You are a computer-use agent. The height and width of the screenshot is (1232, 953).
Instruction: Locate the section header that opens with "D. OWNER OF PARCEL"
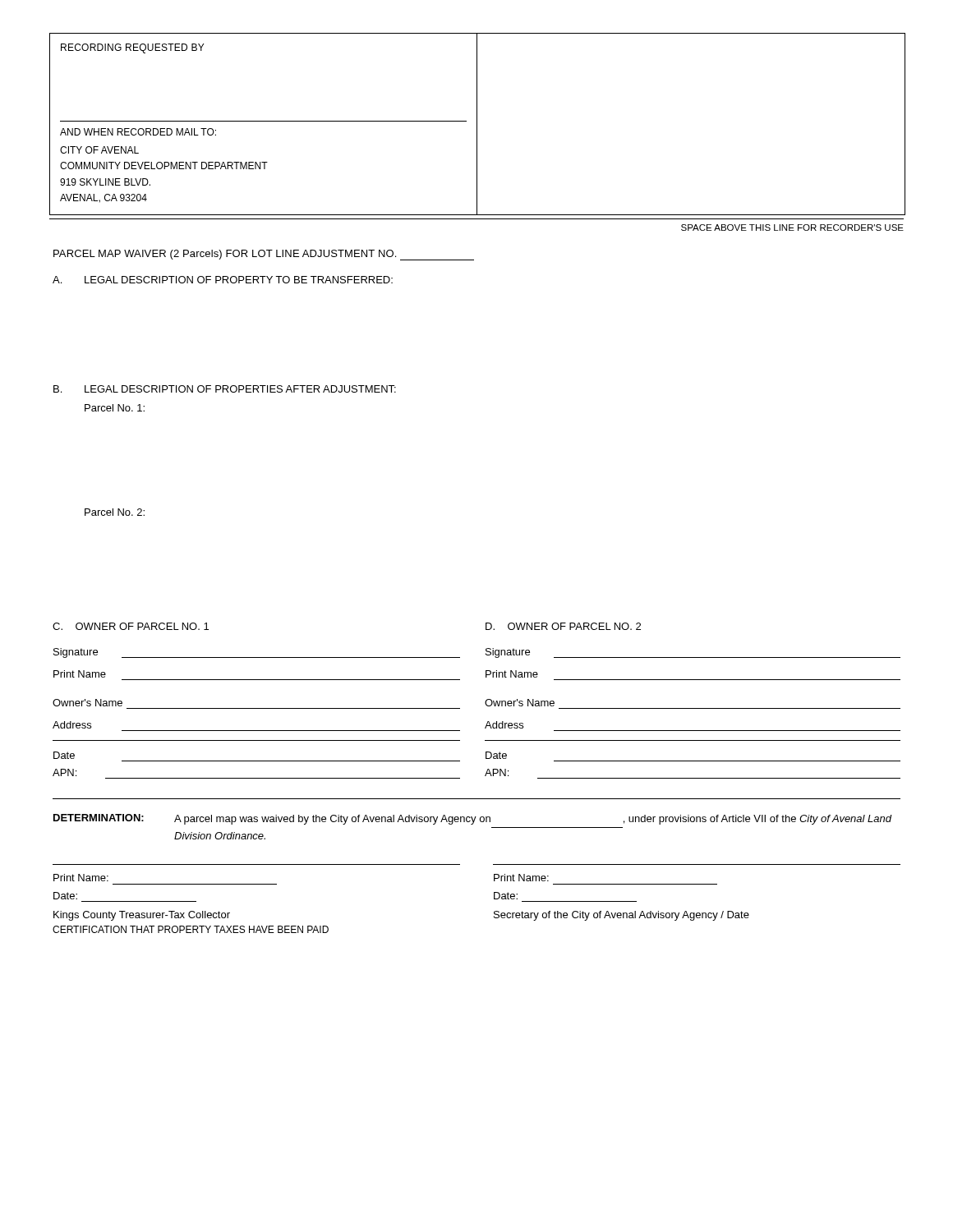coord(563,626)
